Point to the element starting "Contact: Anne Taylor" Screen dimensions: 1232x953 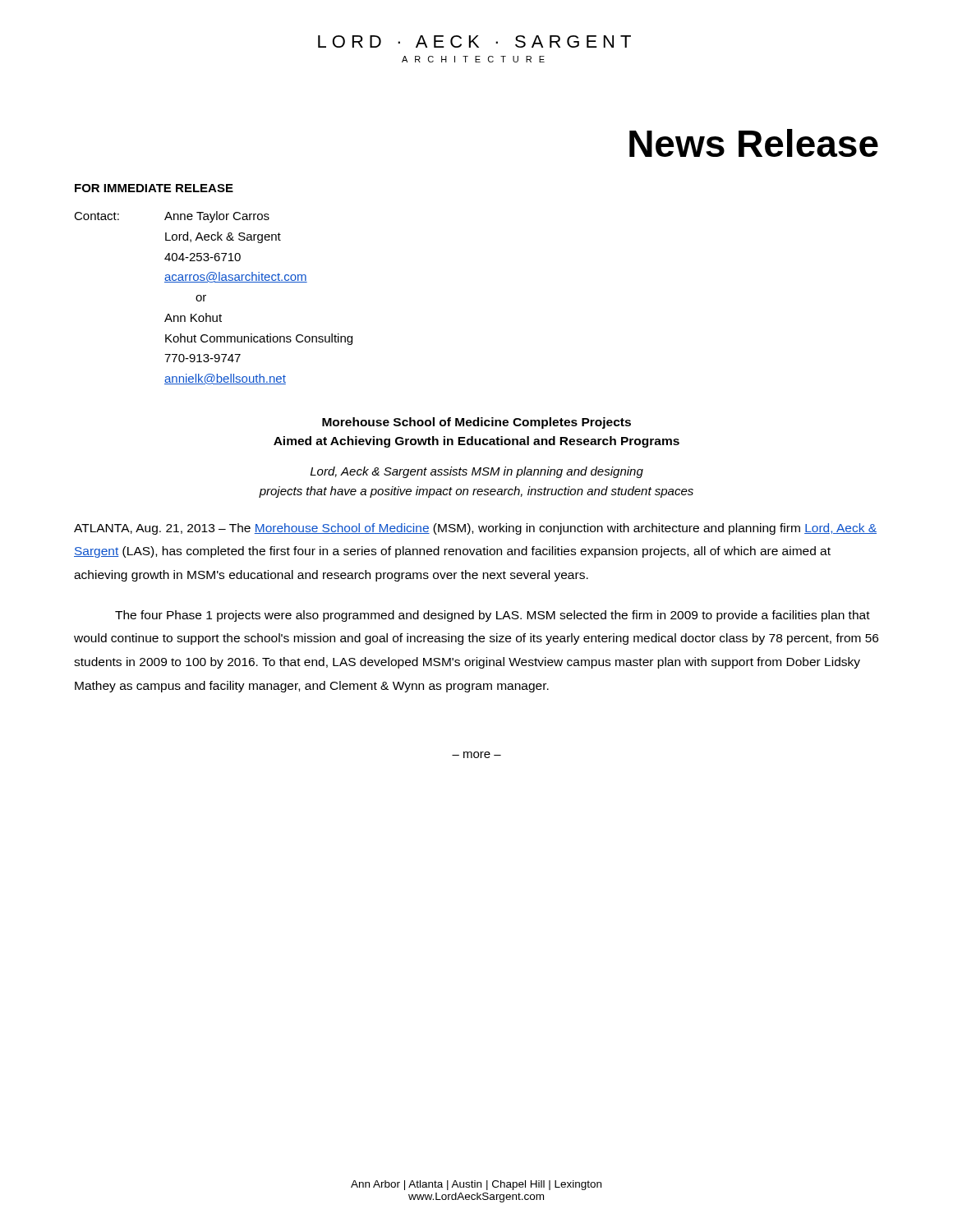(x=214, y=298)
